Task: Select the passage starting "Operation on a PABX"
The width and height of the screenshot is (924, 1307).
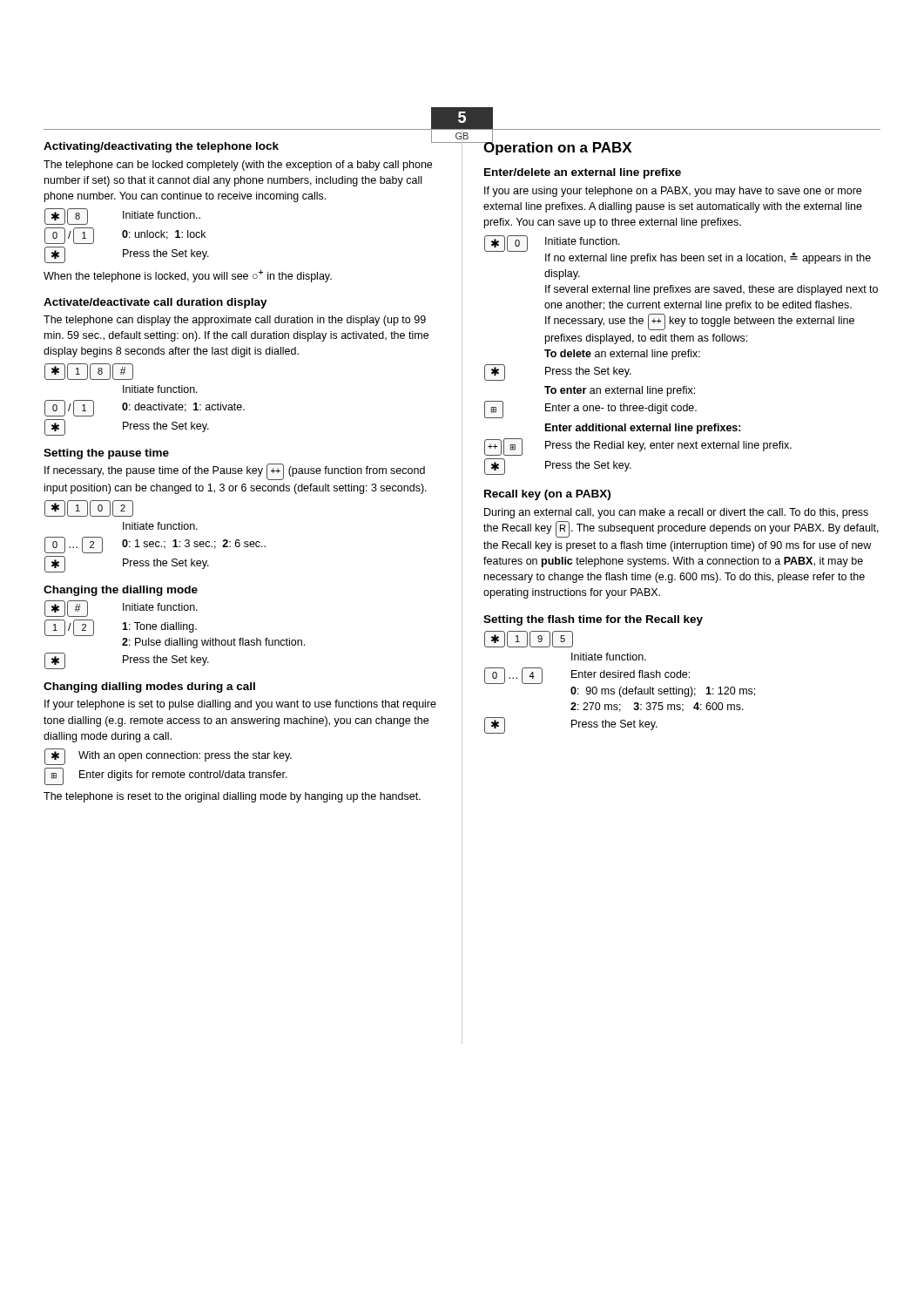Action: coord(558,148)
